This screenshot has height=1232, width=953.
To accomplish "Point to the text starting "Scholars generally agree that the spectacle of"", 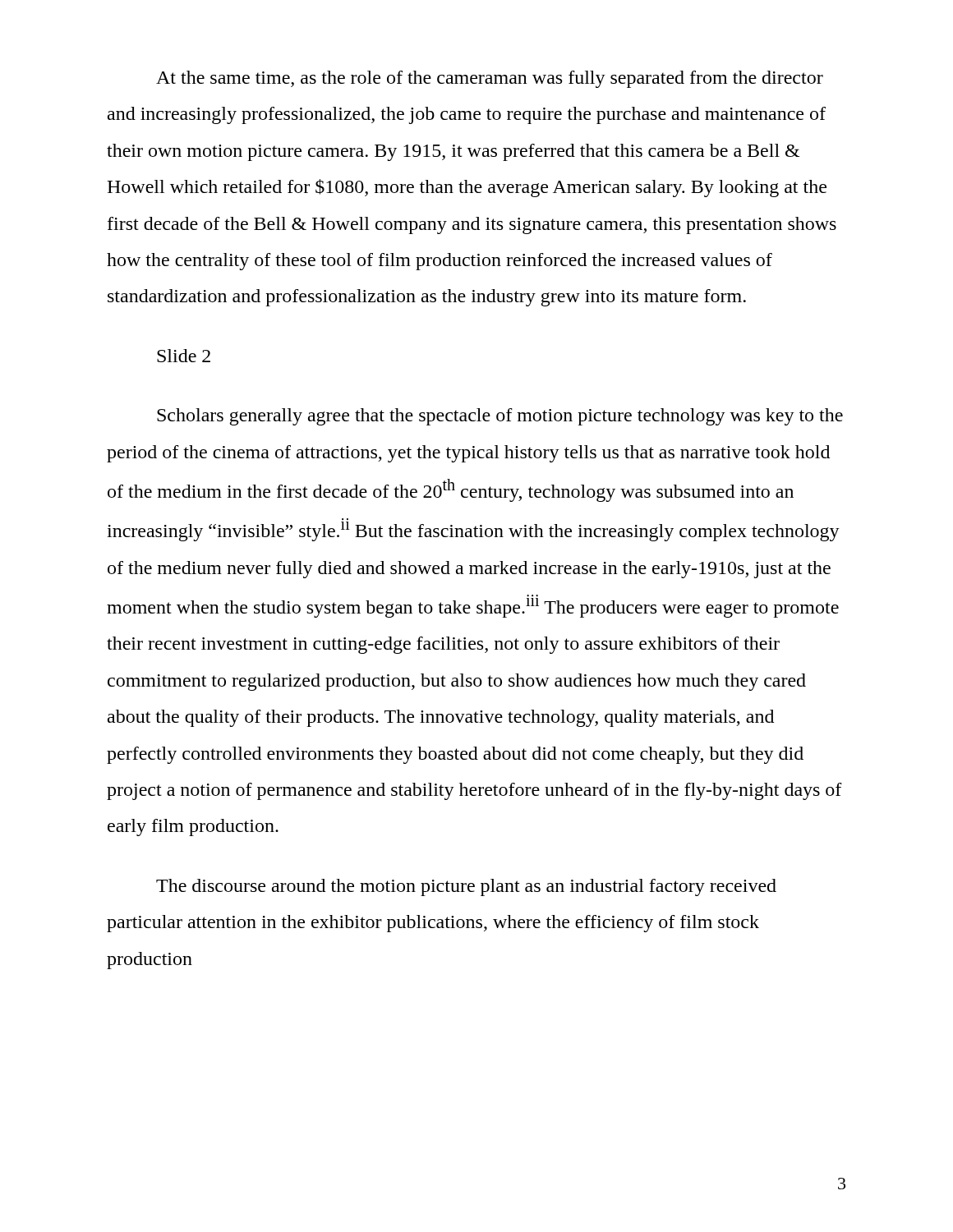I will [476, 620].
